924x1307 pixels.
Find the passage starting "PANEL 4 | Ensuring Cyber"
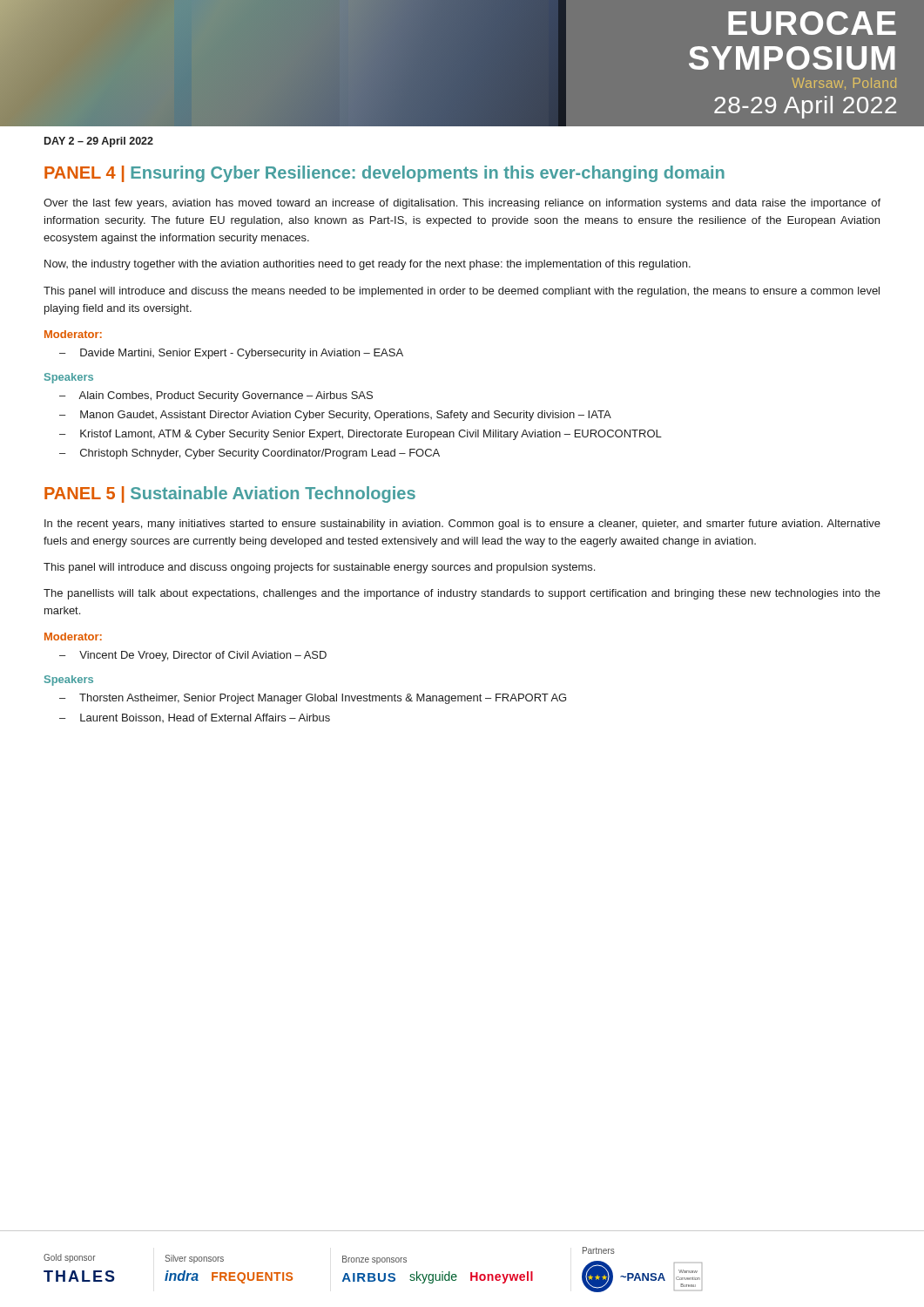[x=384, y=173]
